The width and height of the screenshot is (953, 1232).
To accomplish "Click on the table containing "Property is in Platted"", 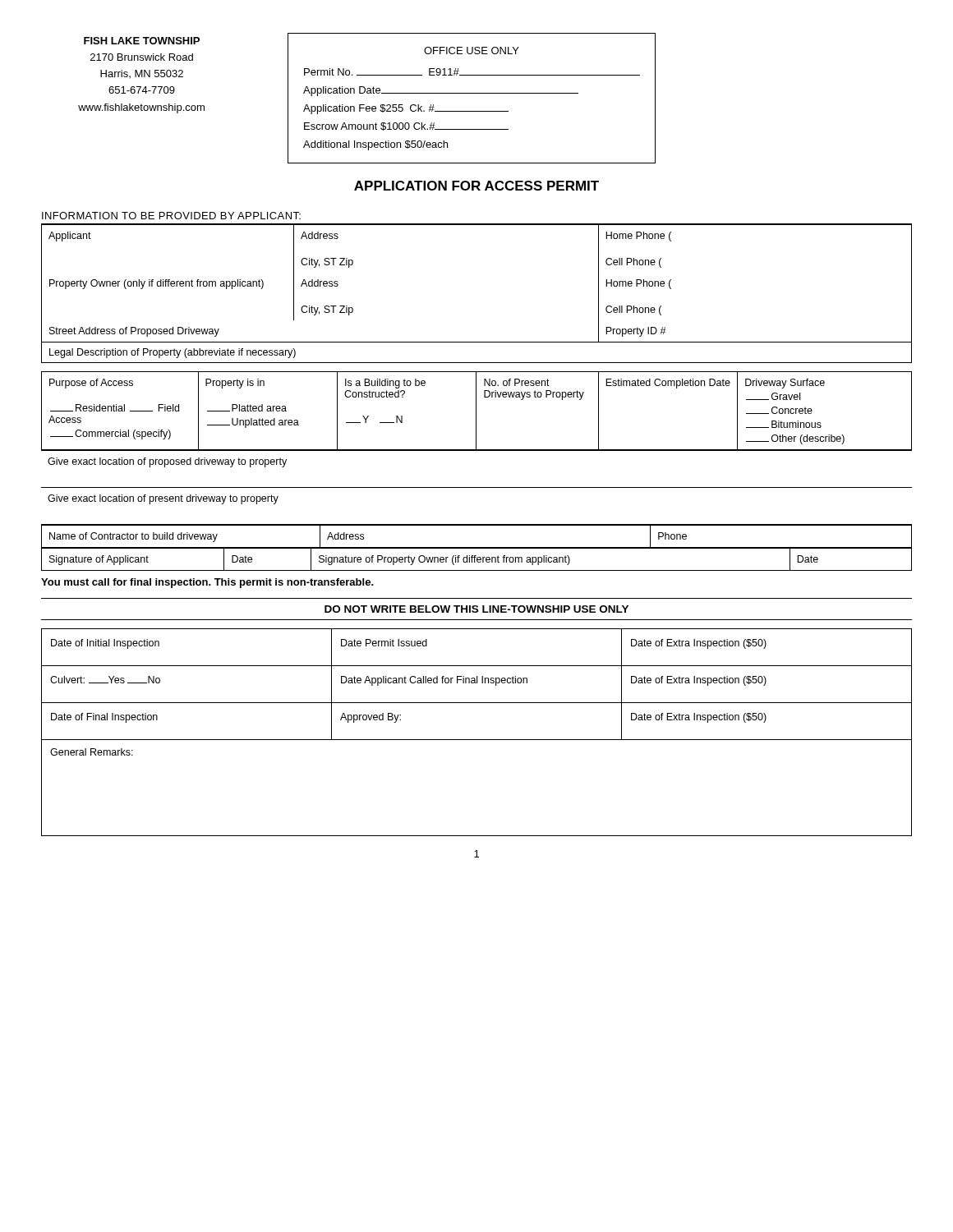I will pyautogui.click(x=476, y=410).
